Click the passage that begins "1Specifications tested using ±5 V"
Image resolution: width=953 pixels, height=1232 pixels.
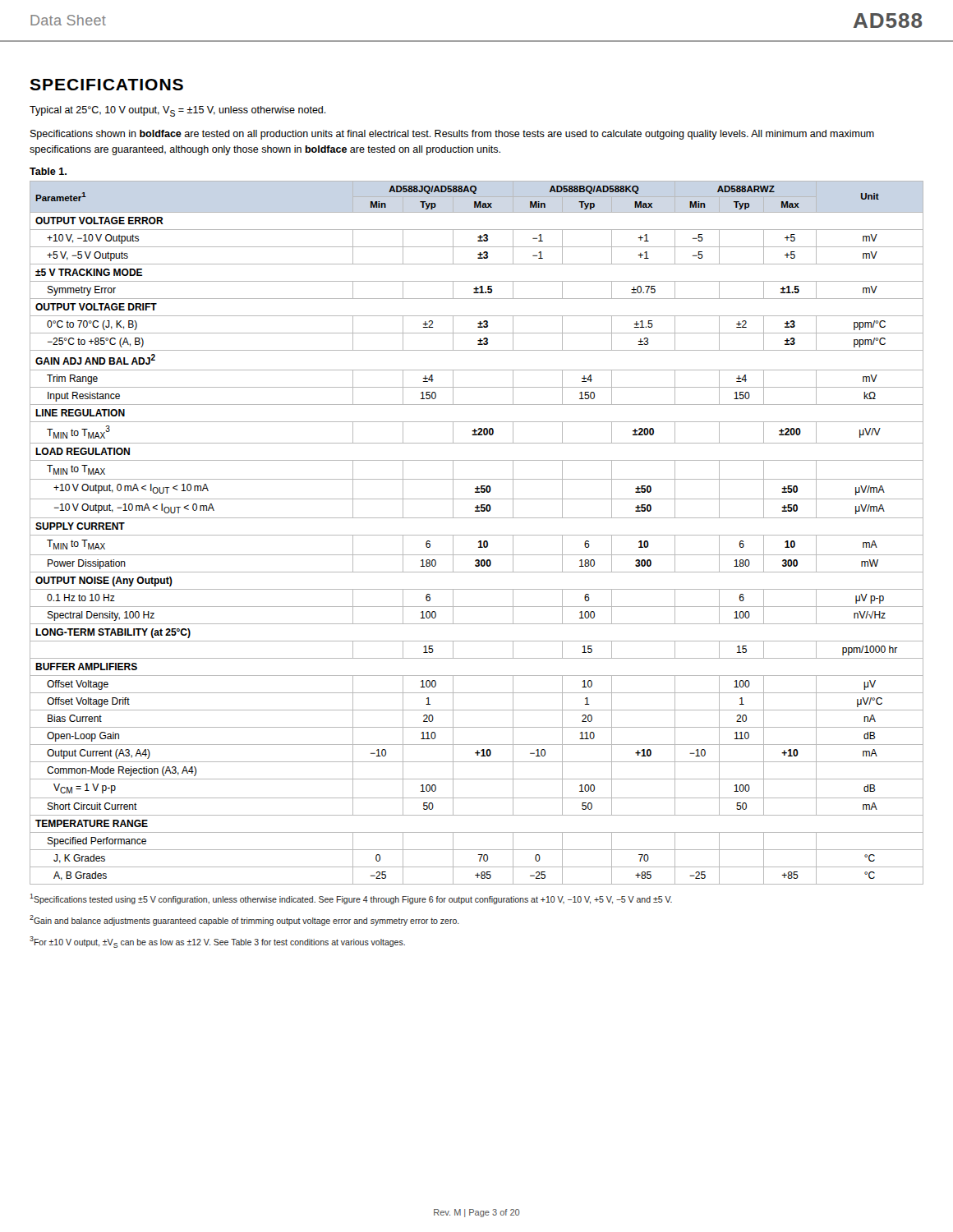351,898
